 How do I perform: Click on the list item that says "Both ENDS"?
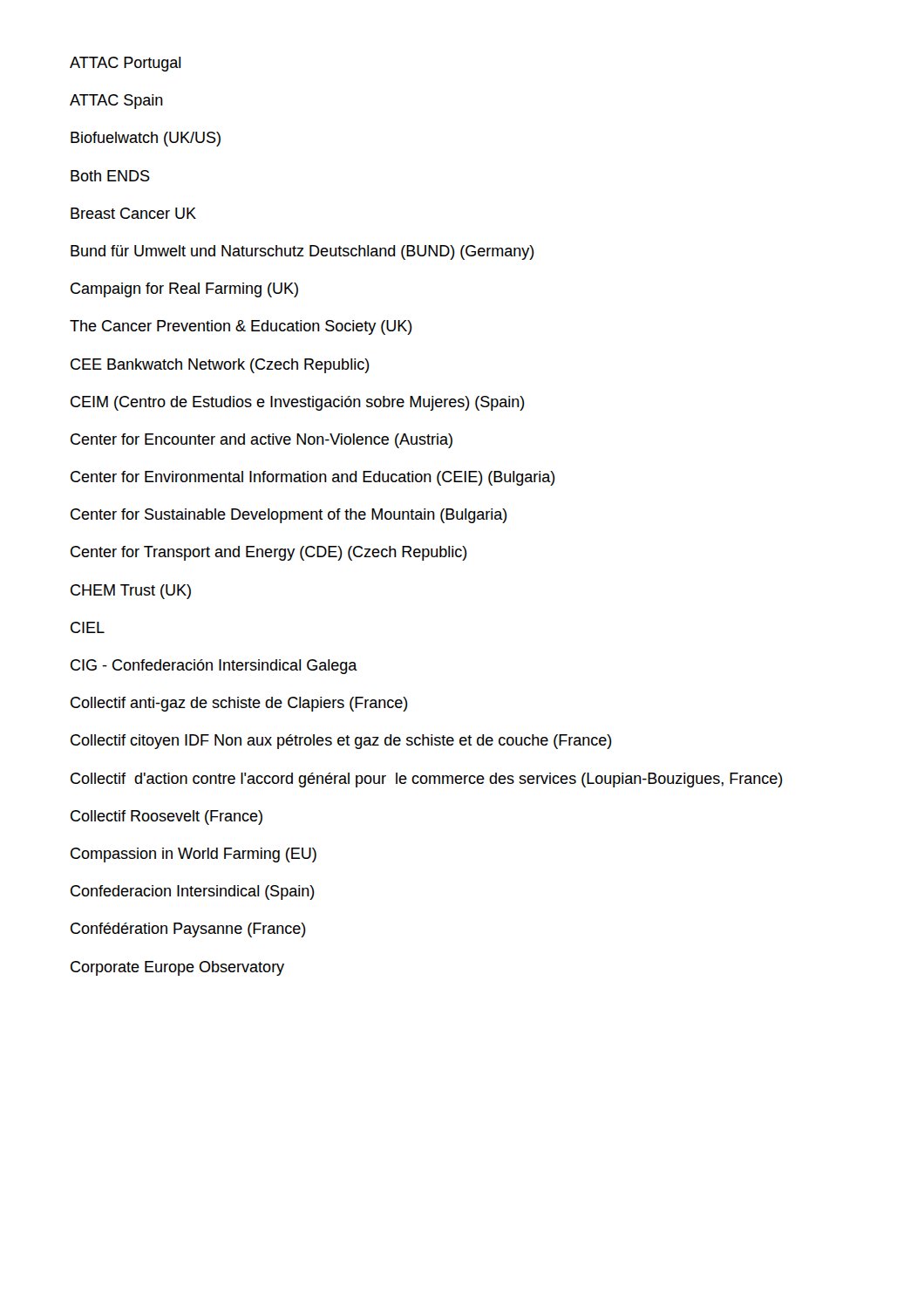click(x=110, y=176)
